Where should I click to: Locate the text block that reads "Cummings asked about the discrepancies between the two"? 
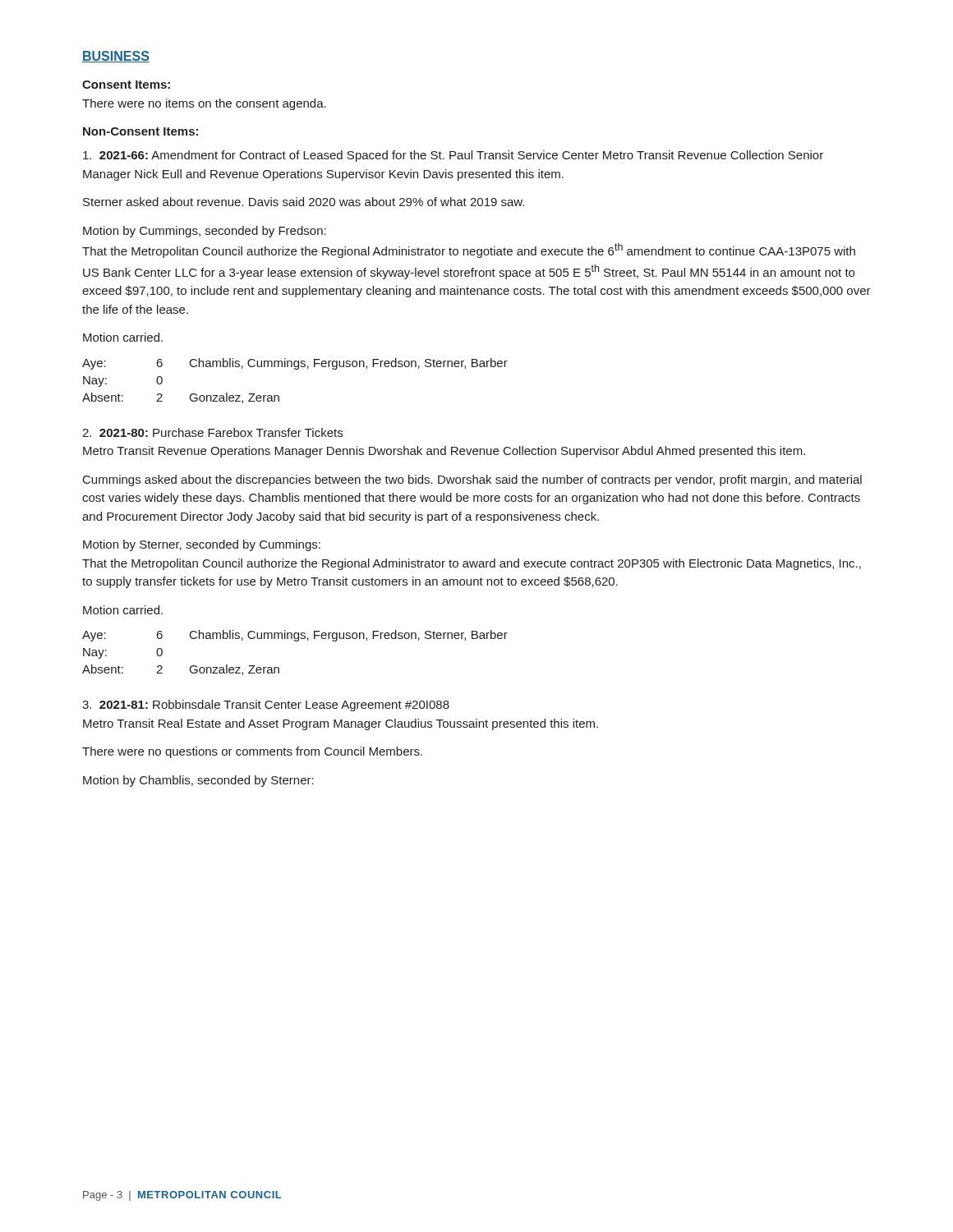[x=472, y=497]
